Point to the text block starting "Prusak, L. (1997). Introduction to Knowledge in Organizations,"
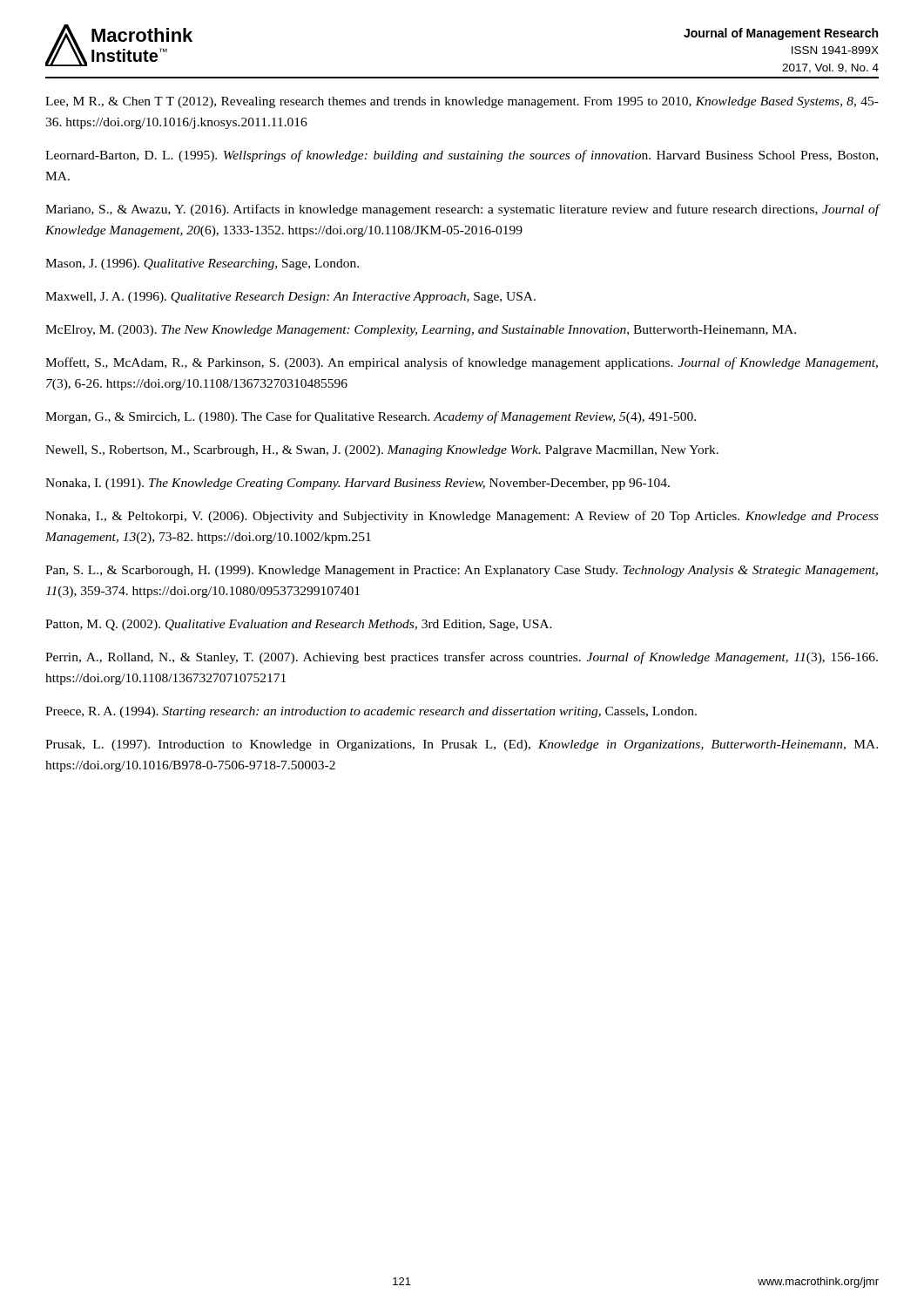This screenshot has width=924, height=1307. point(462,754)
